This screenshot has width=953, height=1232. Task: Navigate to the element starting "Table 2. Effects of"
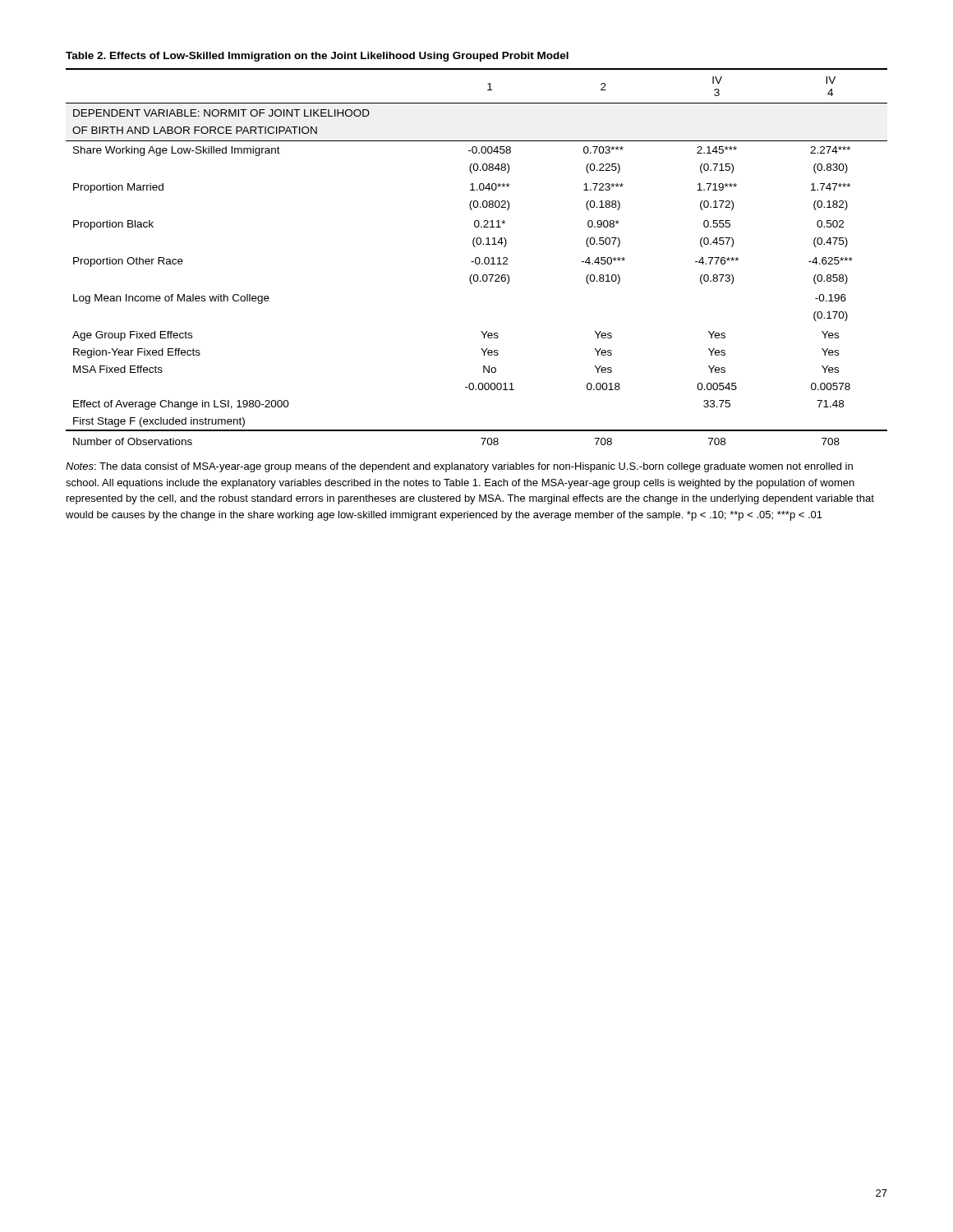(x=317, y=55)
